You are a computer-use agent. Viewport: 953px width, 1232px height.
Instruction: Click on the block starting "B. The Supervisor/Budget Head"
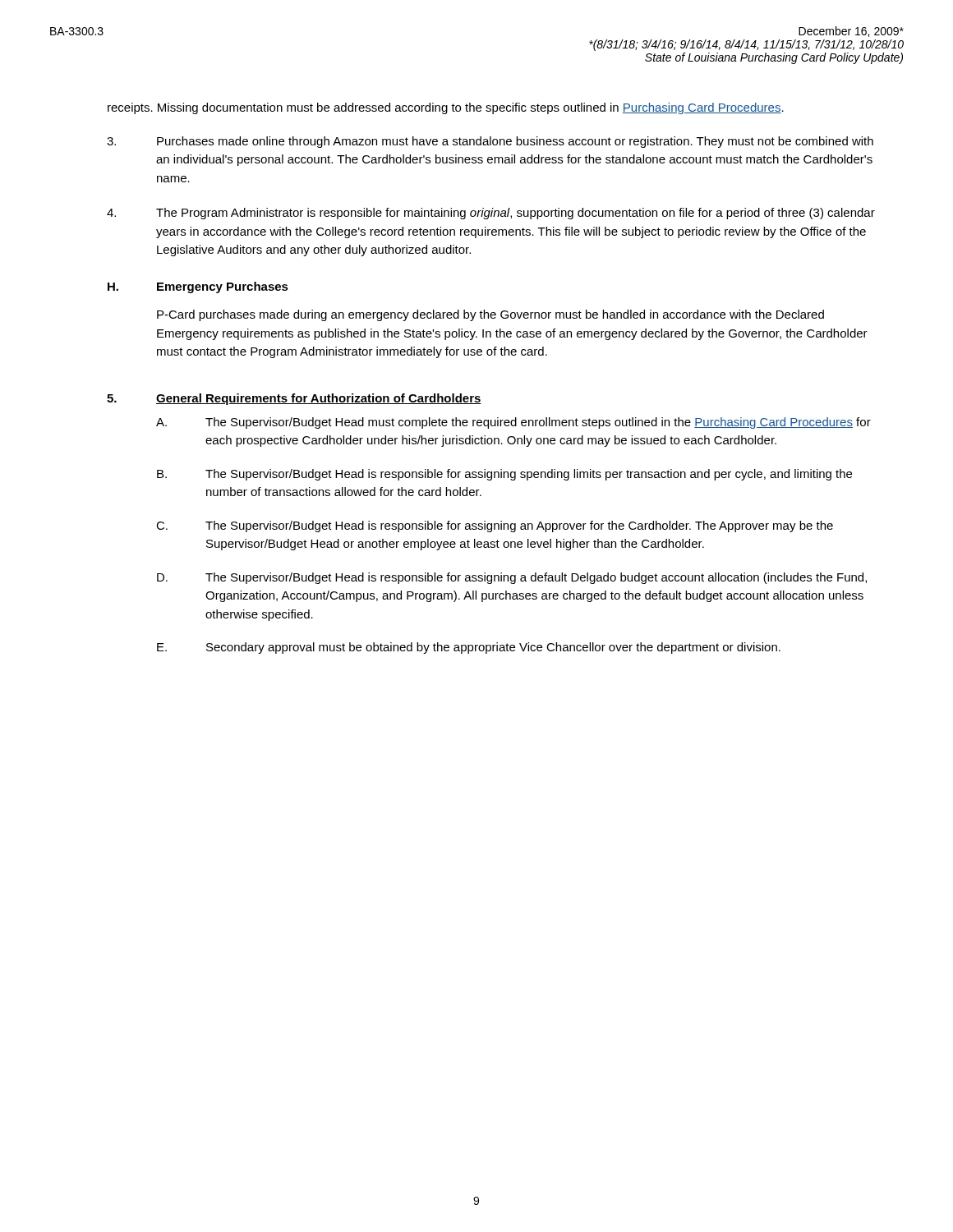coord(522,483)
